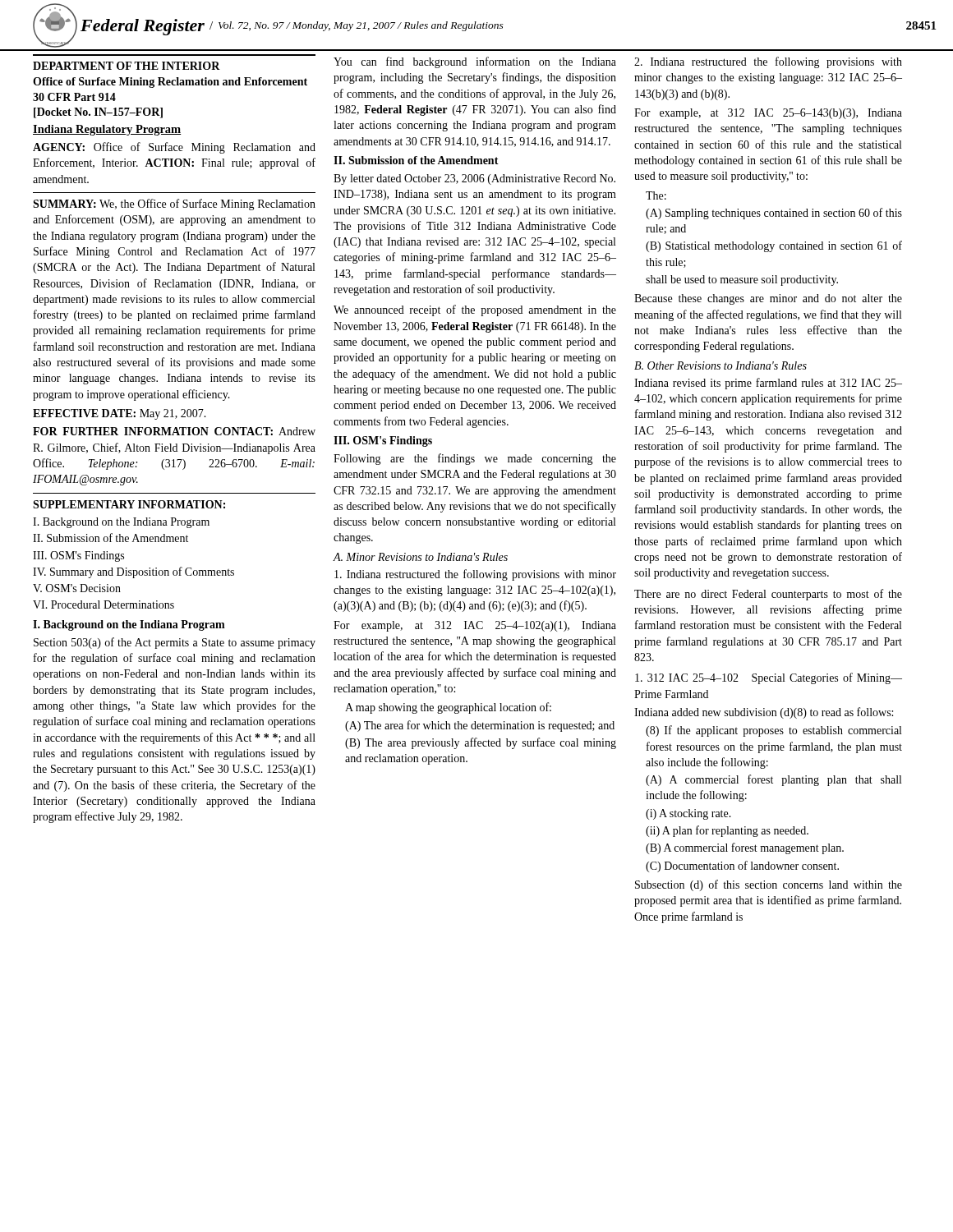953x1232 pixels.
Task: Navigate to the region starting "II. Submission of the Amendment"
Action: coord(416,160)
